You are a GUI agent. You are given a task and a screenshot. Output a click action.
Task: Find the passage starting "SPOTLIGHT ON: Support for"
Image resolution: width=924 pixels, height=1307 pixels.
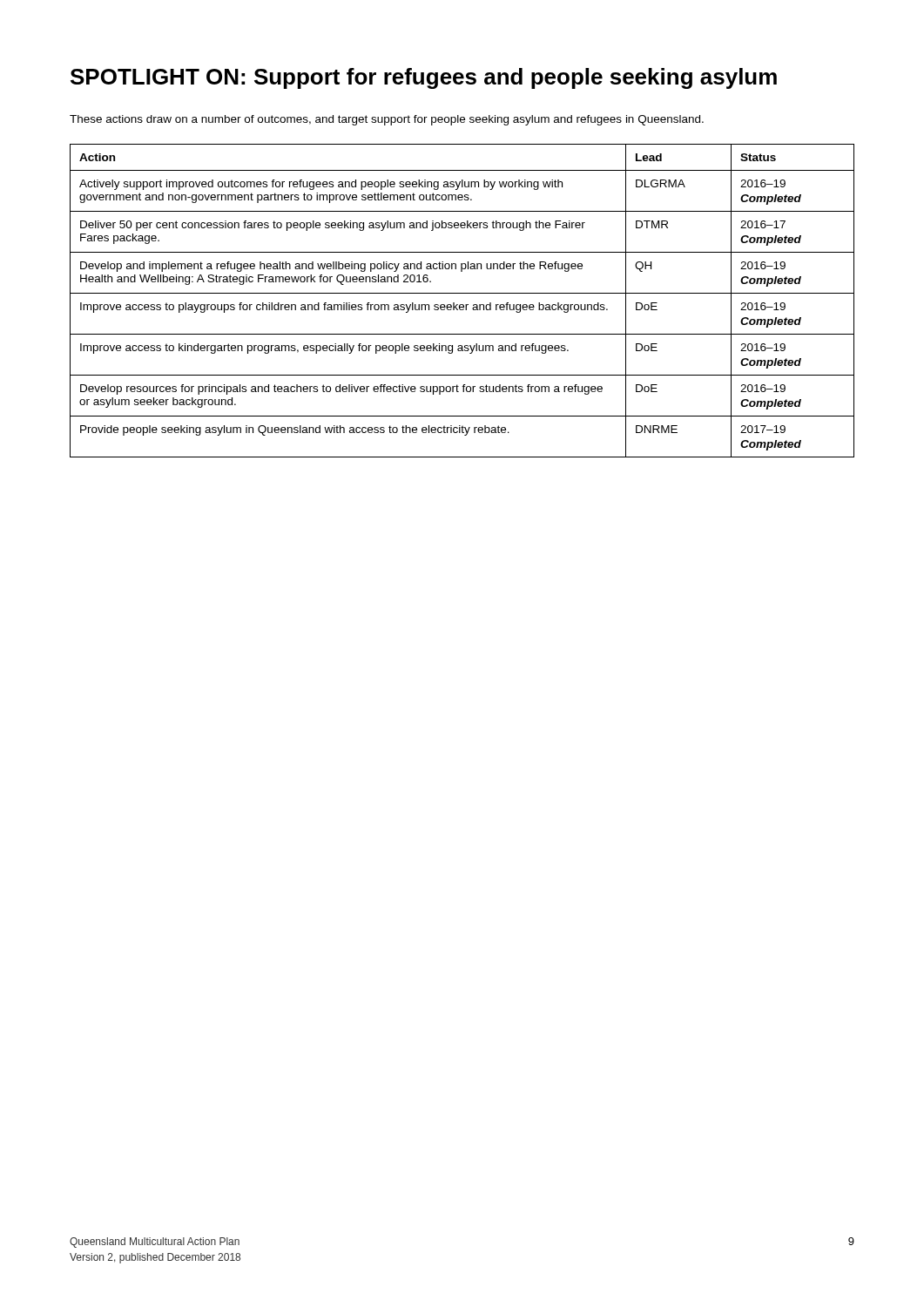tap(462, 77)
